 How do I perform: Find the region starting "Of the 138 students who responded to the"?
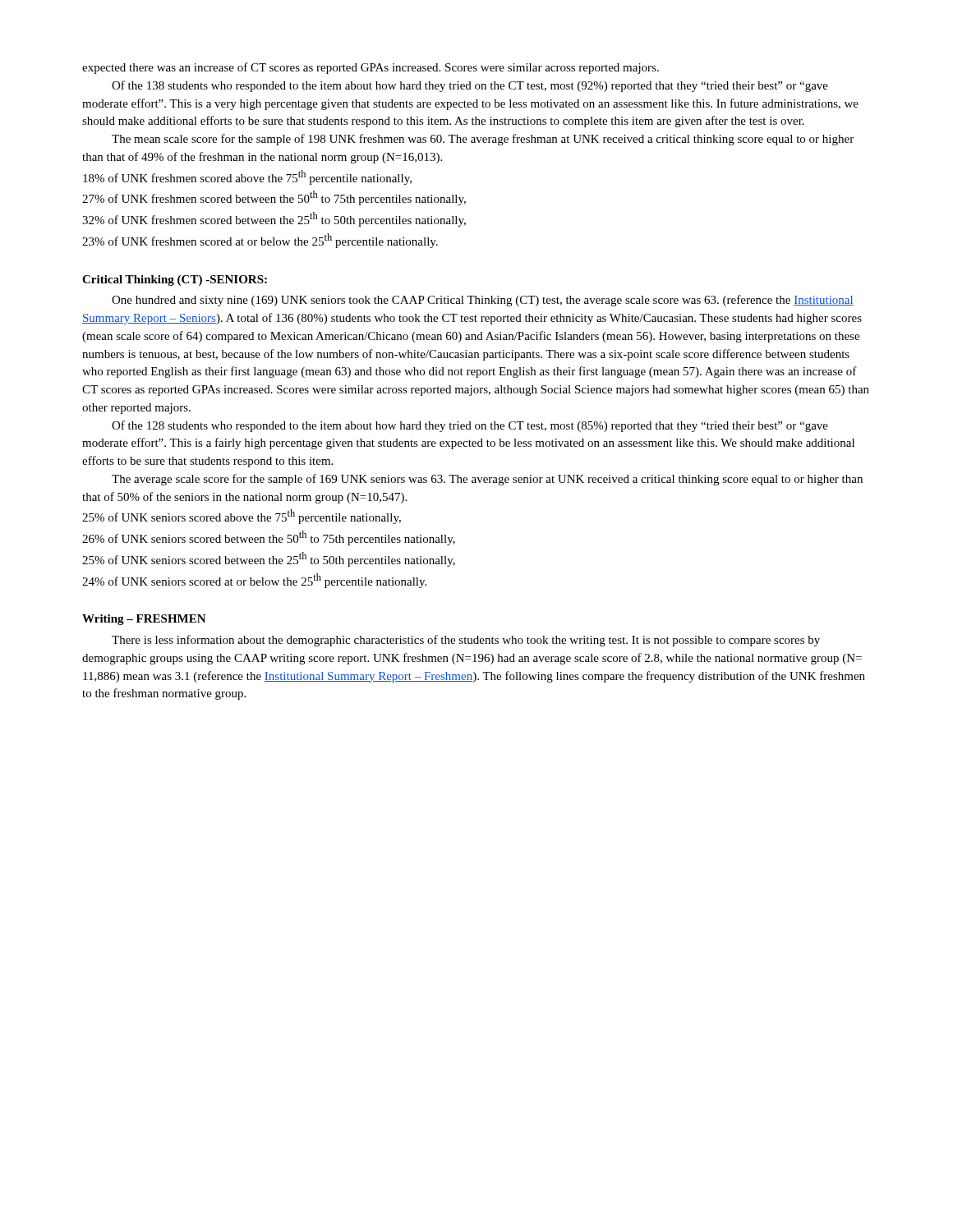click(x=476, y=104)
